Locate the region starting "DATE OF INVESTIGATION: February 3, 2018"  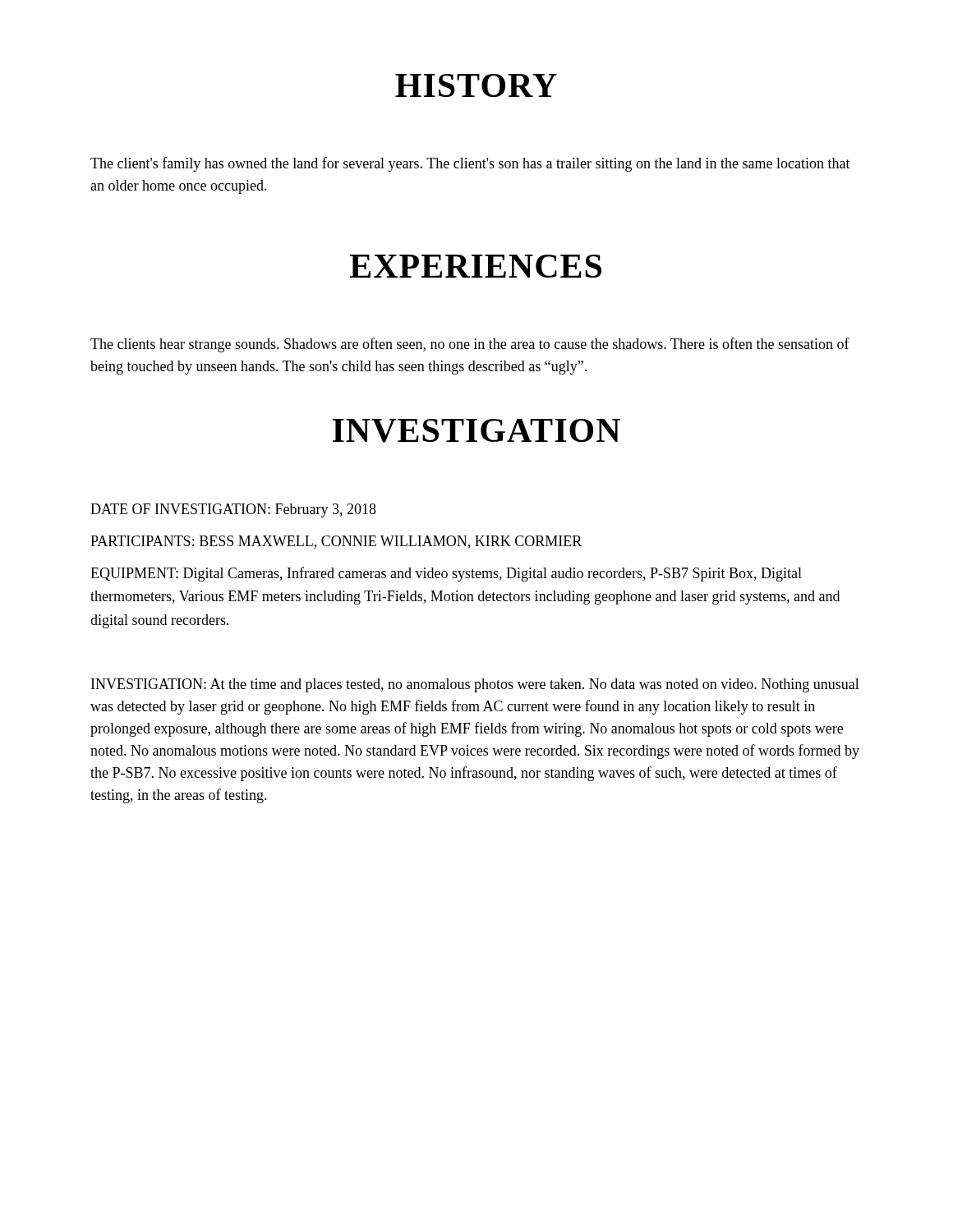[233, 509]
